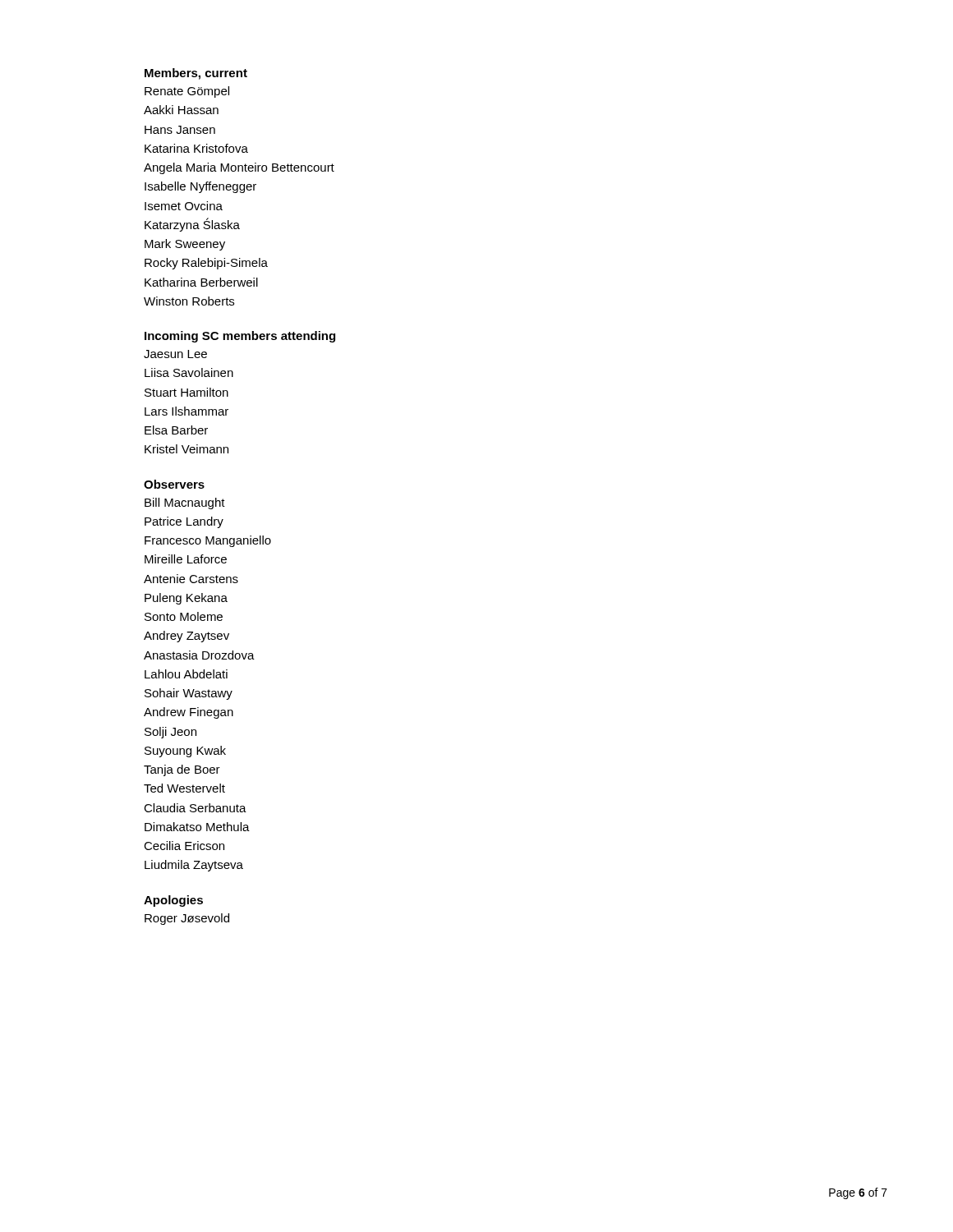Click on the list item that reads "Dimakatso Methula"
This screenshot has width=953, height=1232.
tap(197, 826)
